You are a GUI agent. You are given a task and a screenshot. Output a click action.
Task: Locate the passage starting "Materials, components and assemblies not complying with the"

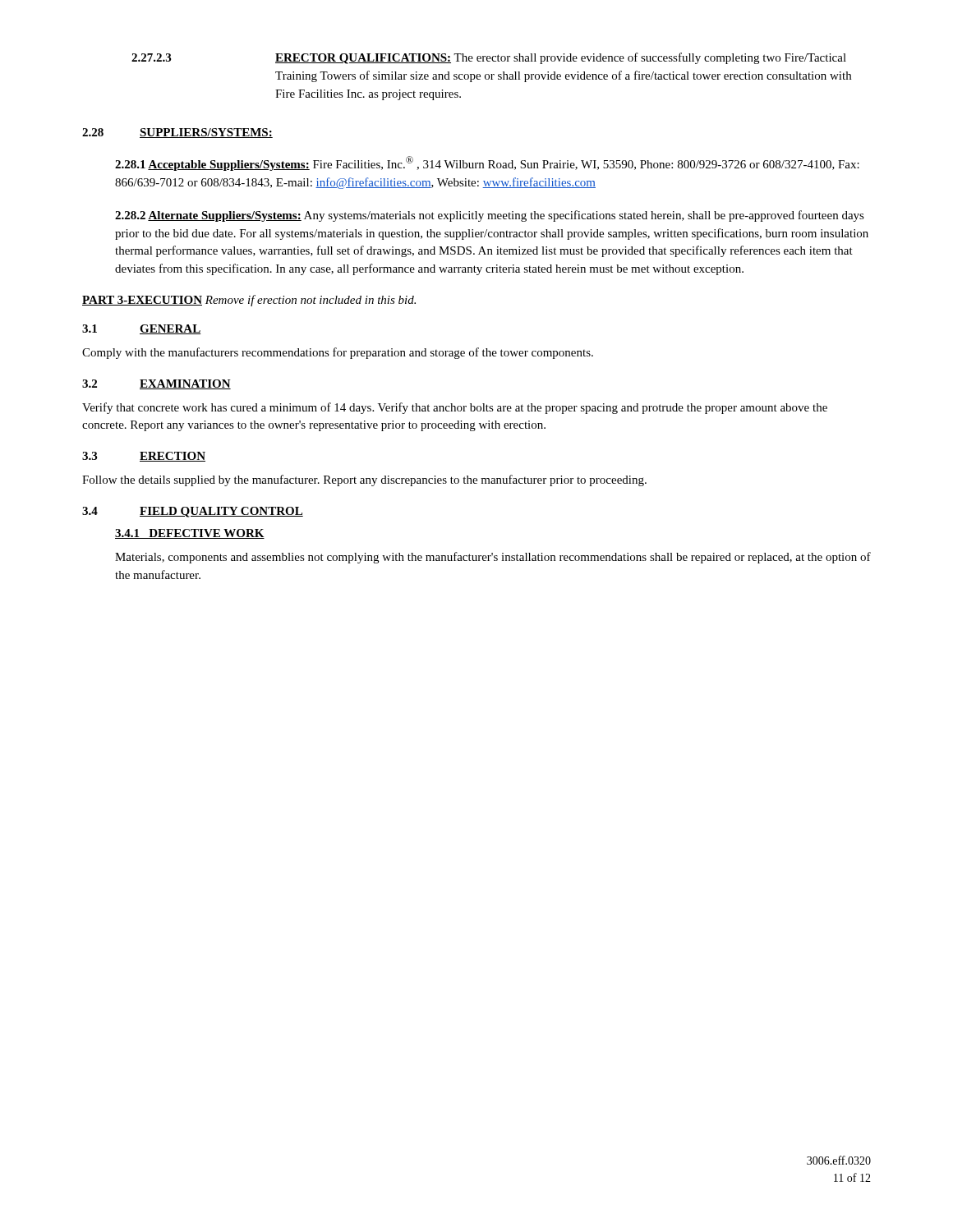(x=493, y=566)
